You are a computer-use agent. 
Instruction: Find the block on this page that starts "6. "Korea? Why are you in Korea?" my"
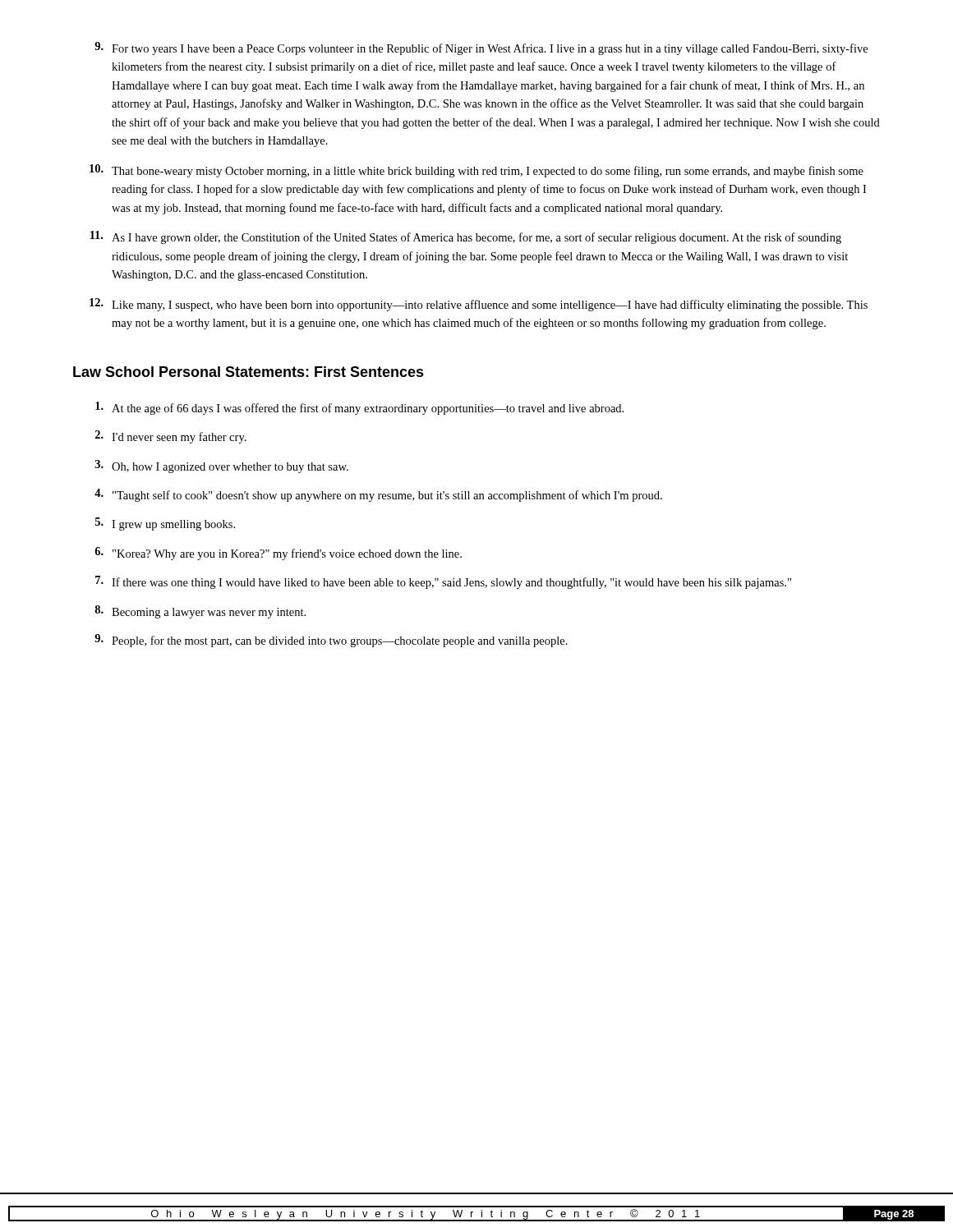click(278, 554)
